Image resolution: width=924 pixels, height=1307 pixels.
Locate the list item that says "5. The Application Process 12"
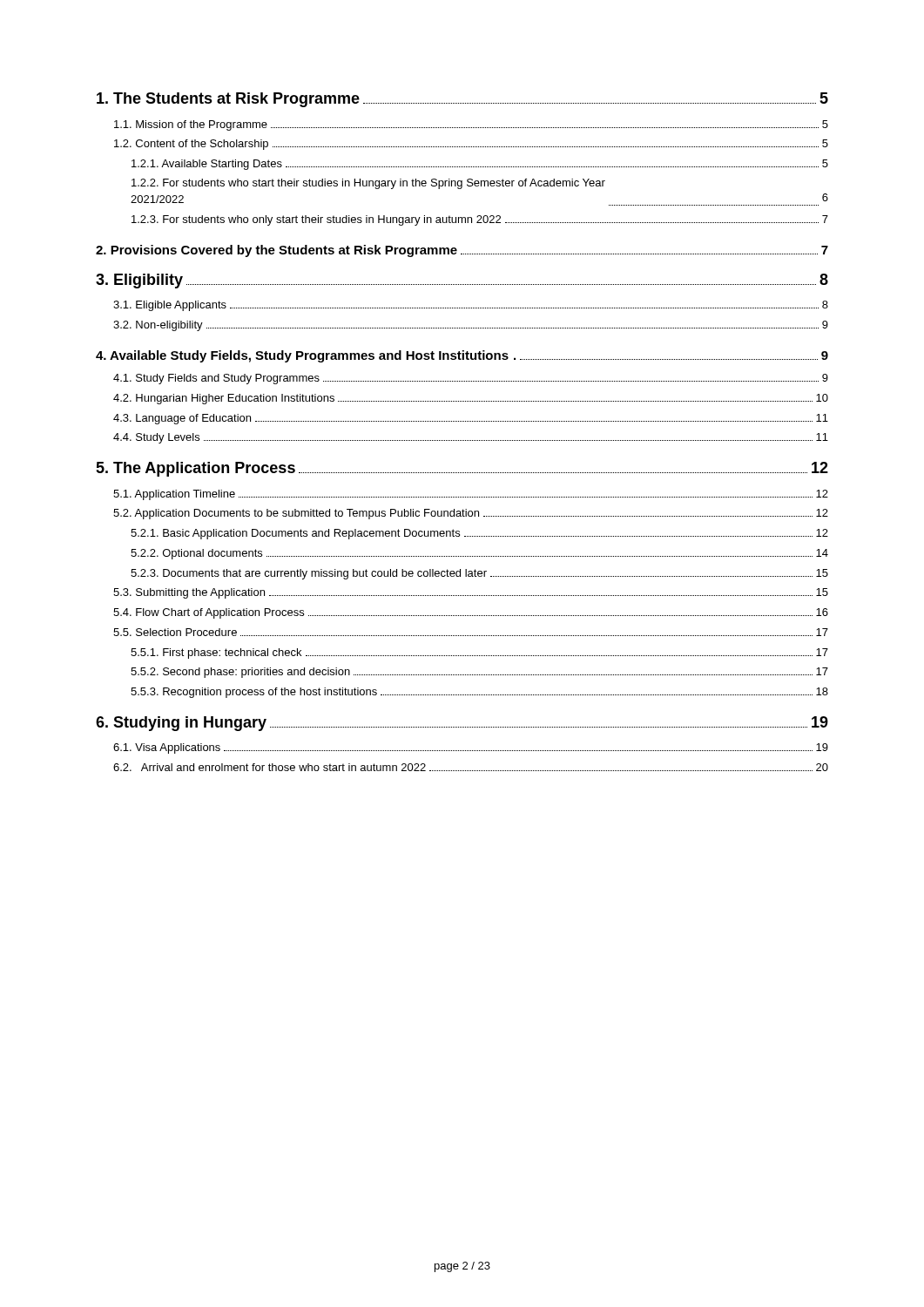462,469
